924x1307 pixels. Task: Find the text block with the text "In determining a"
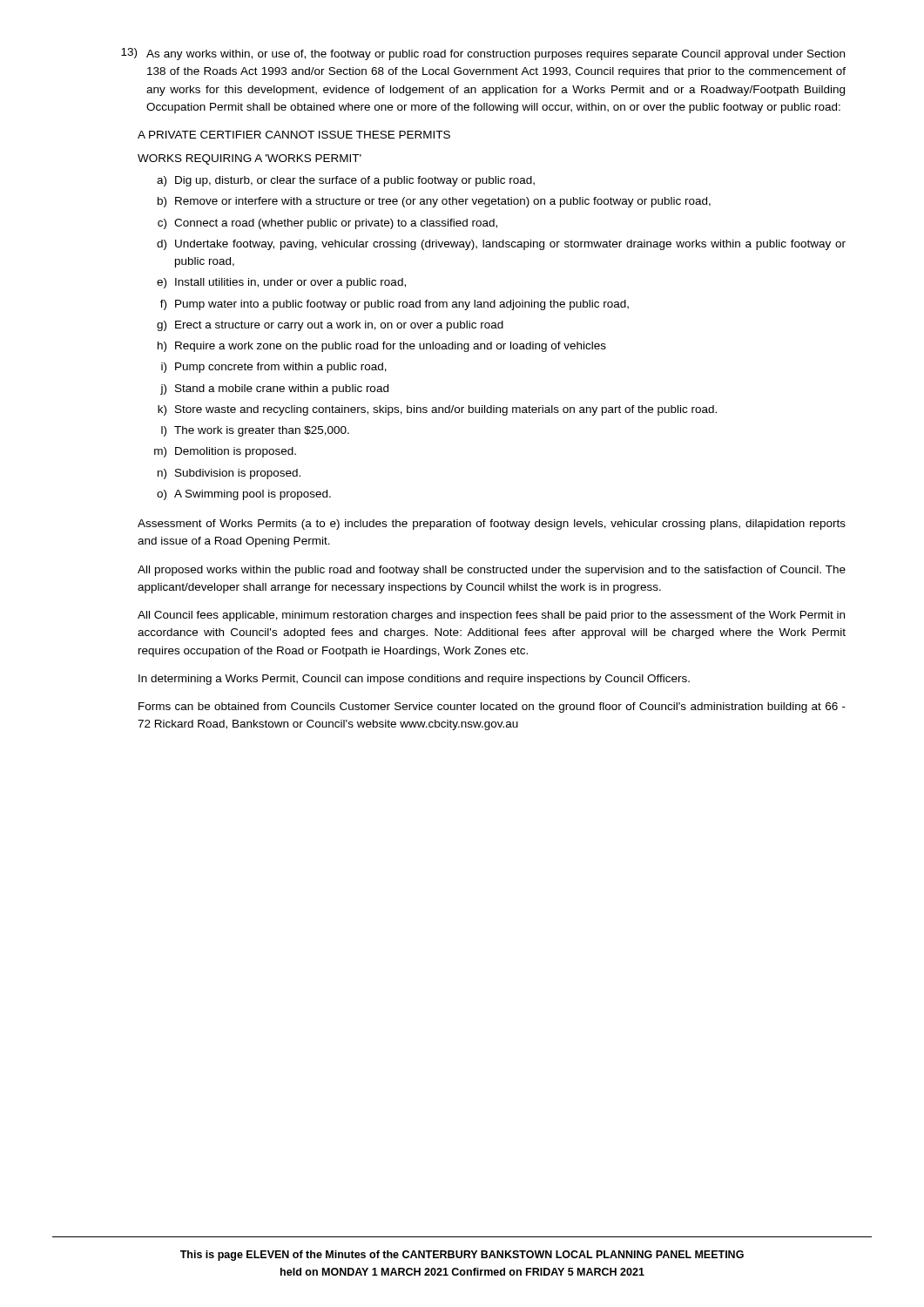point(414,678)
